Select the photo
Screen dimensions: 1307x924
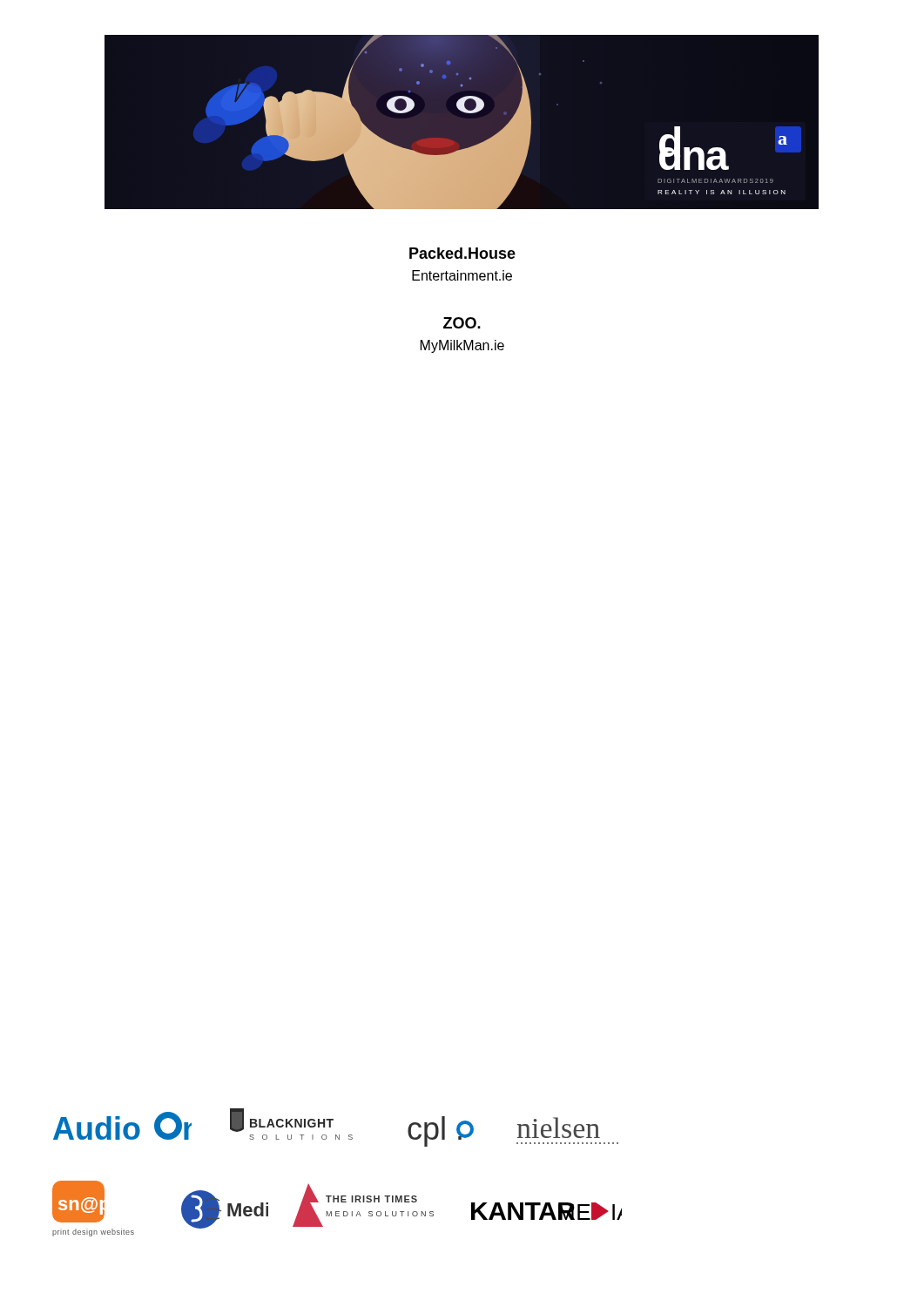click(462, 122)
